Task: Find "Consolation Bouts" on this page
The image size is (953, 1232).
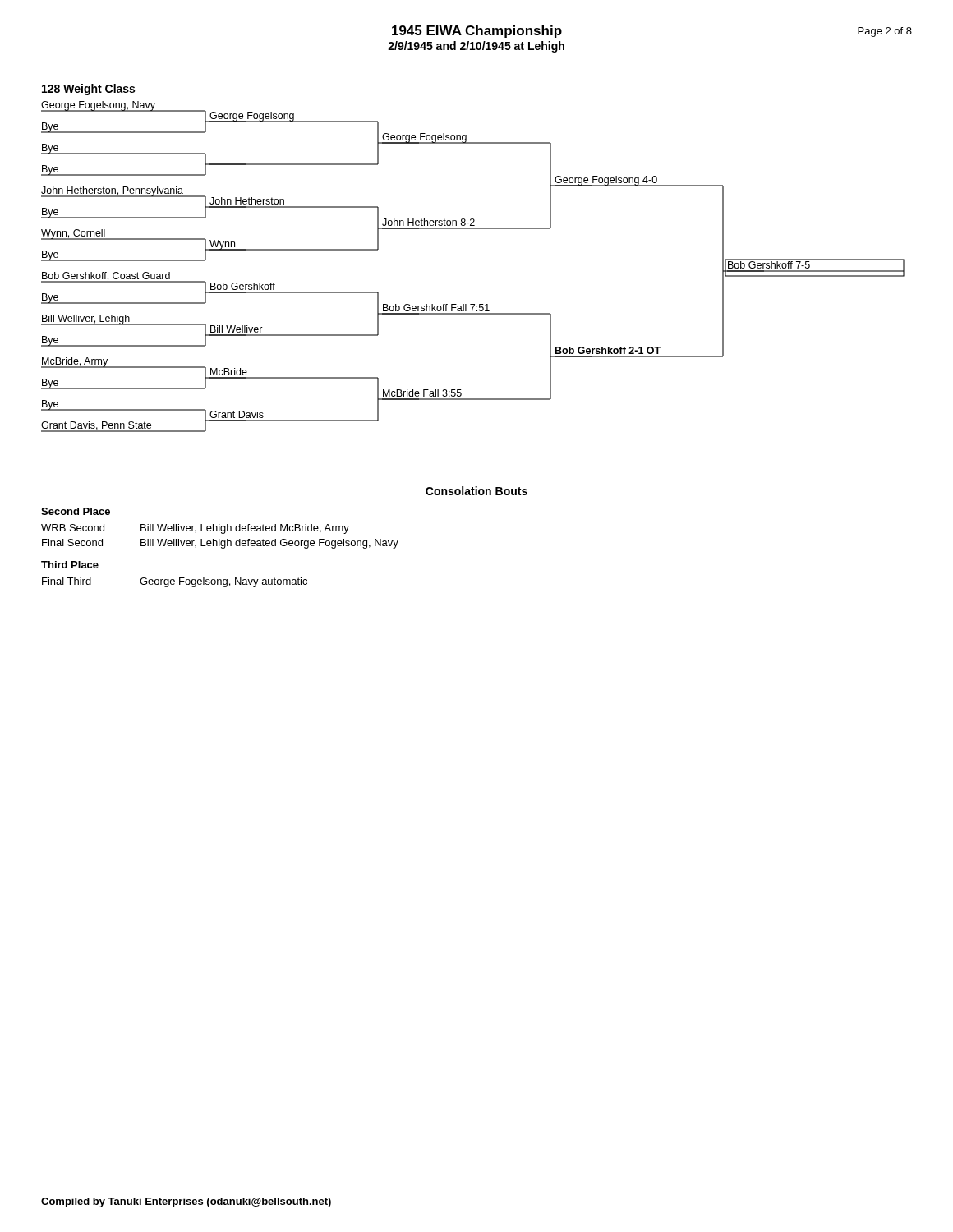Action: [x=476, y=491]
